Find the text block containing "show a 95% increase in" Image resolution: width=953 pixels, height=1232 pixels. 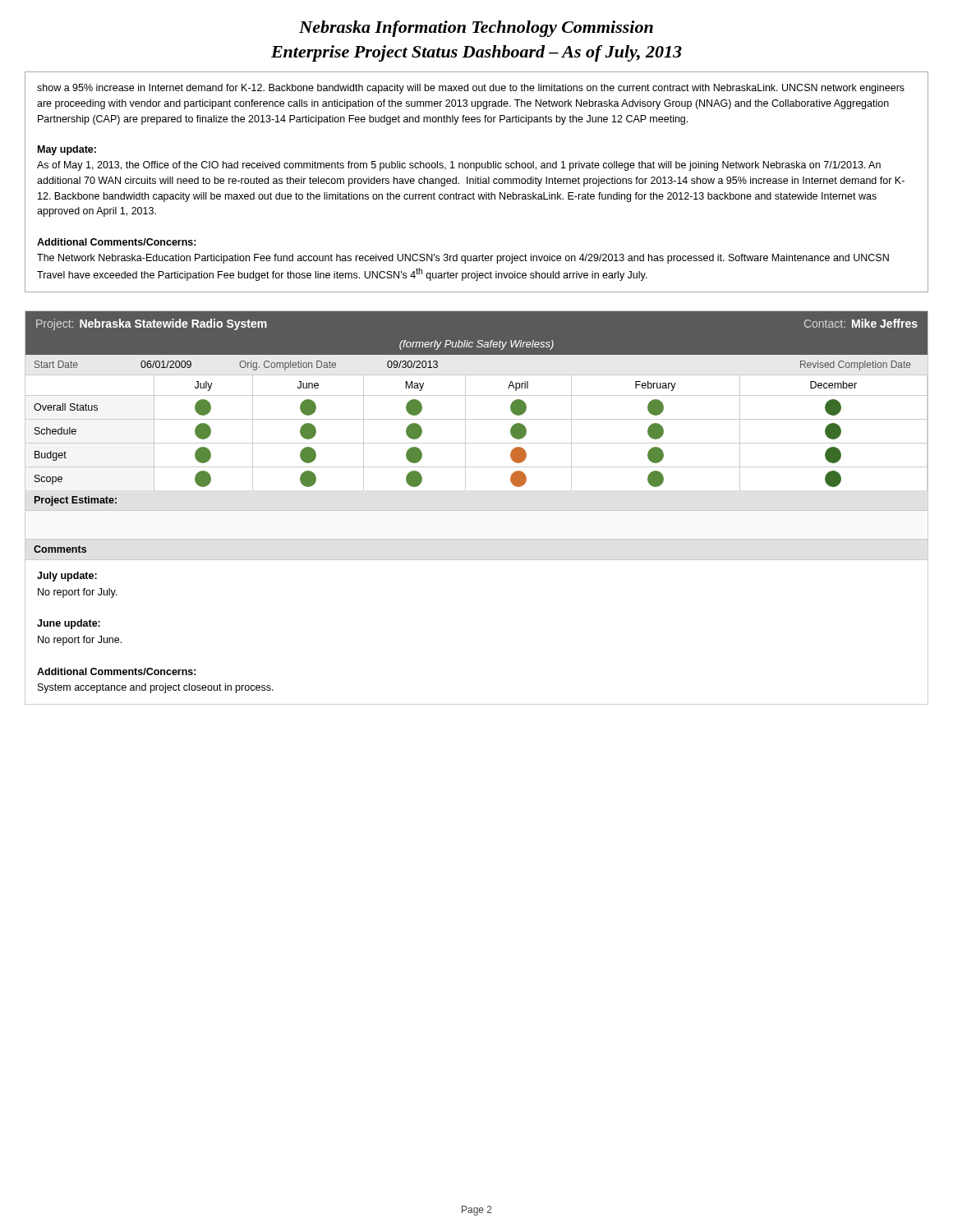(x=471, y=182)
